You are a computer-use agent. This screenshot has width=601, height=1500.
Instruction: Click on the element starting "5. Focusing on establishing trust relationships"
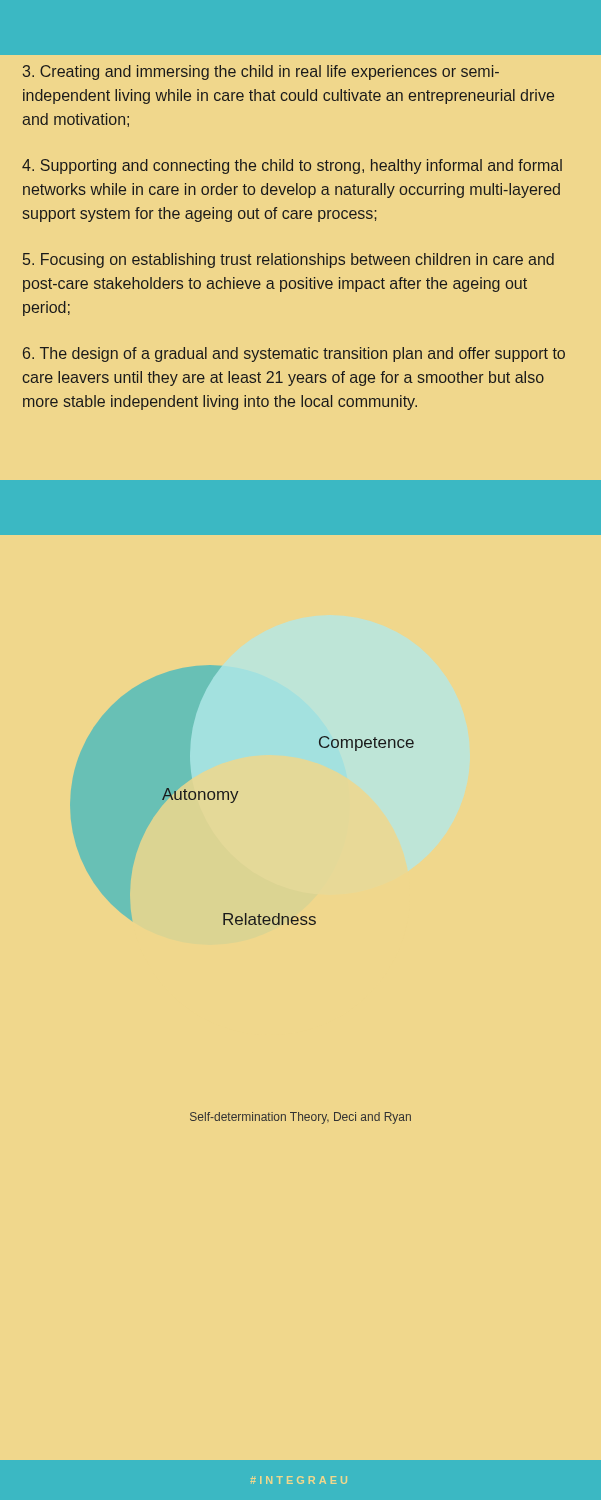tap(288, 284)
